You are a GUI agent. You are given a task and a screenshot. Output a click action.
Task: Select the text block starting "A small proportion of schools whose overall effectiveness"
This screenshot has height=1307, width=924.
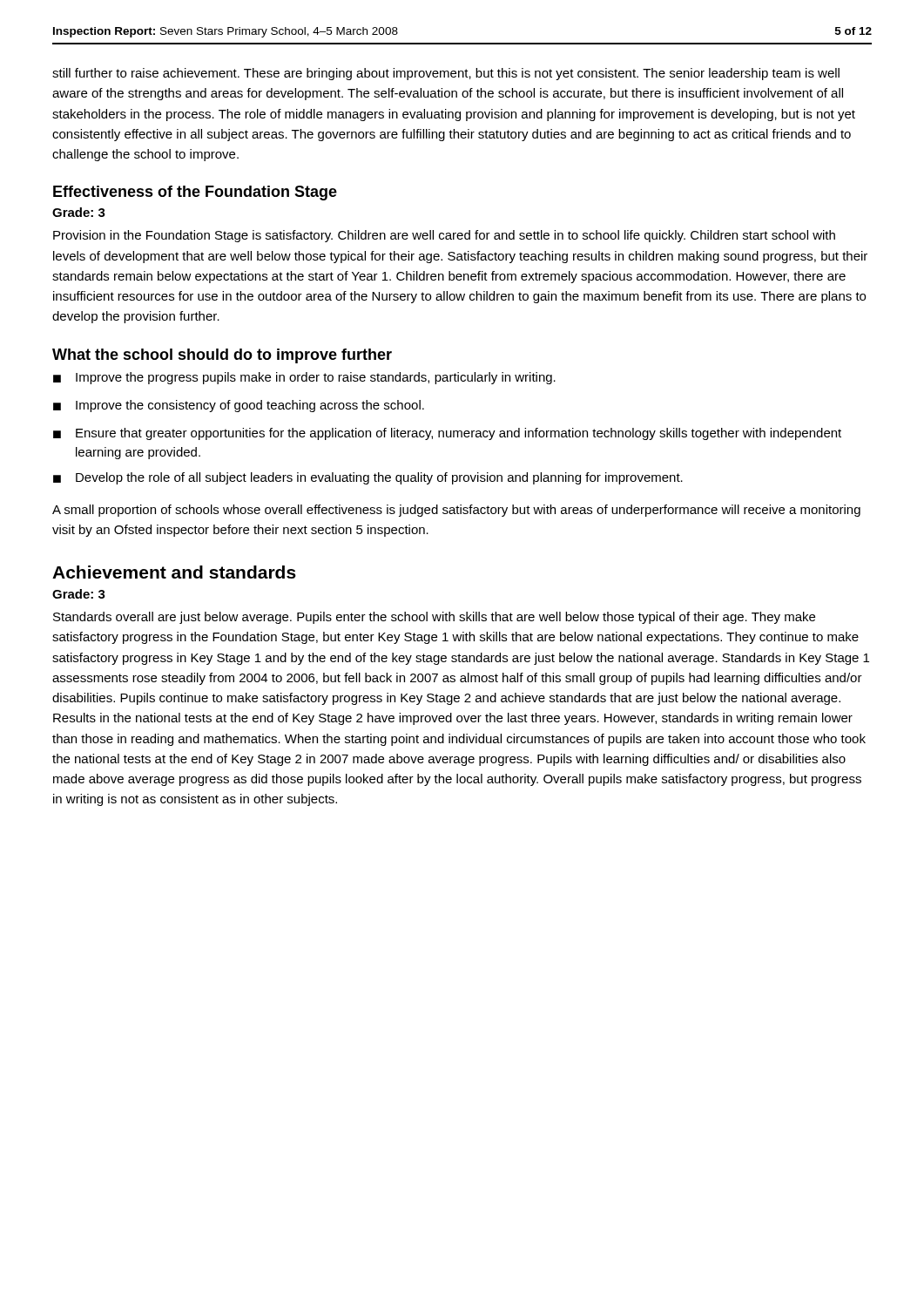(457, 519)
